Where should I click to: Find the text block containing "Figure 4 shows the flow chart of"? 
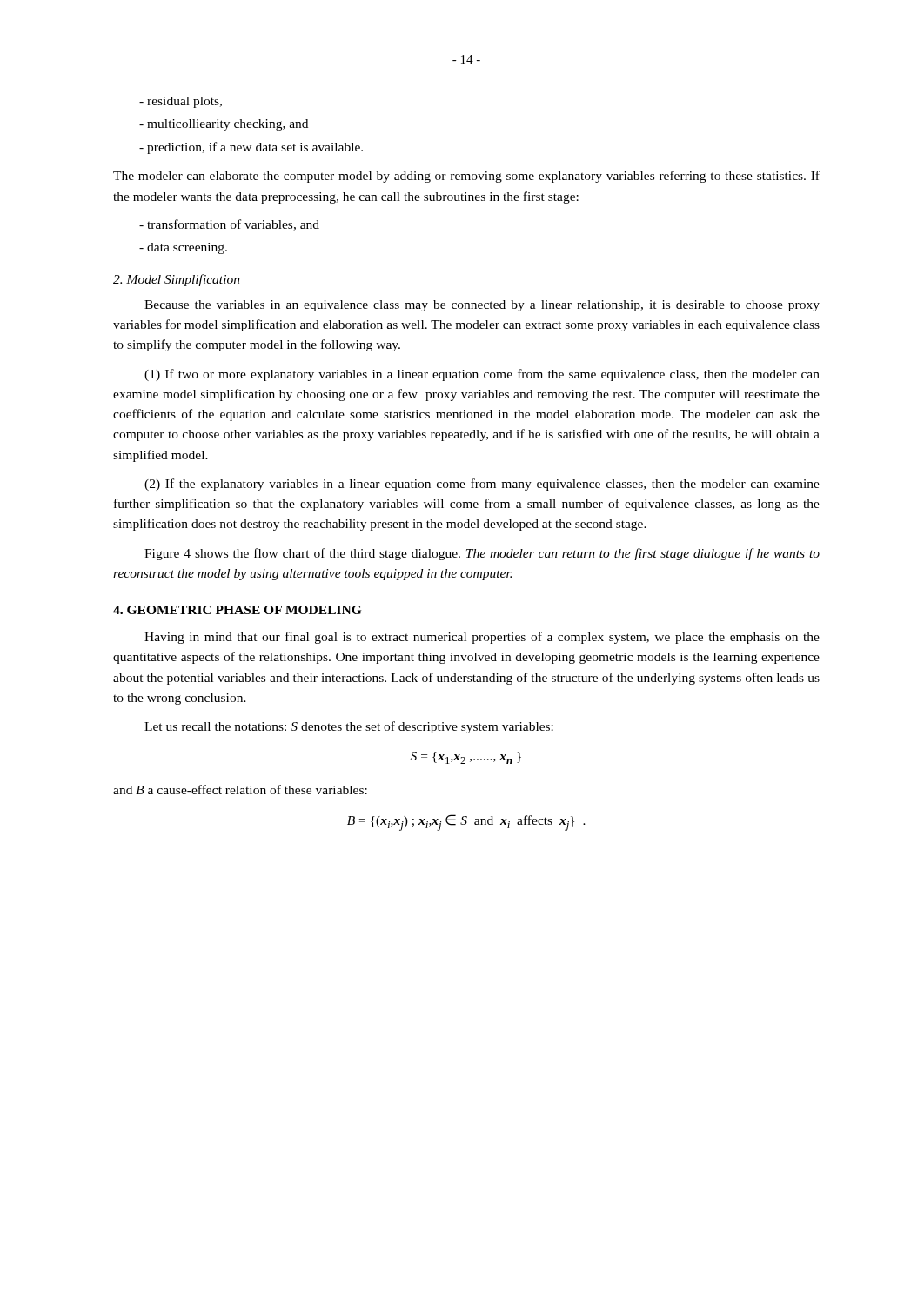(466, 563)
